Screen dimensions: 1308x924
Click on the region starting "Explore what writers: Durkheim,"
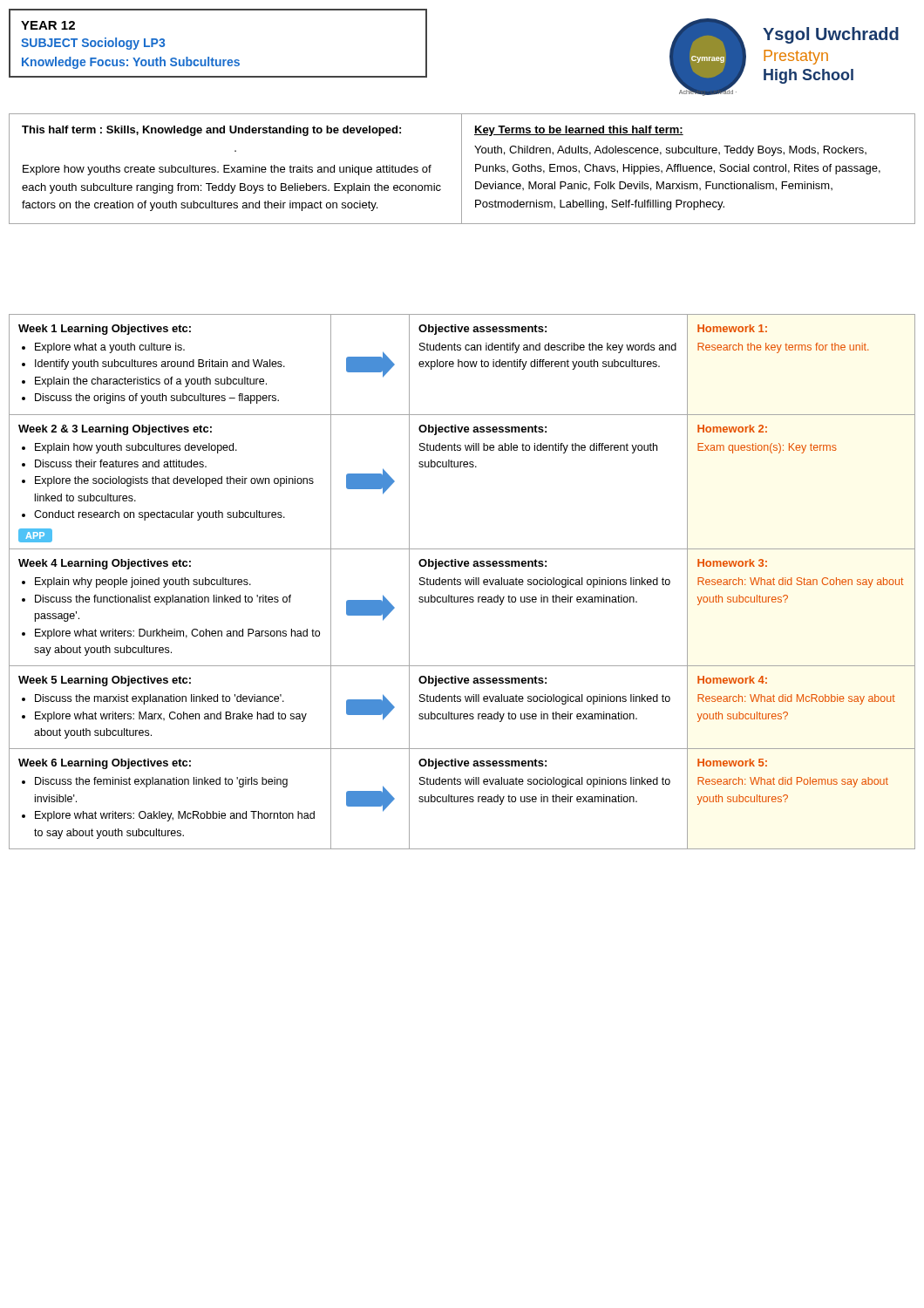177,641
